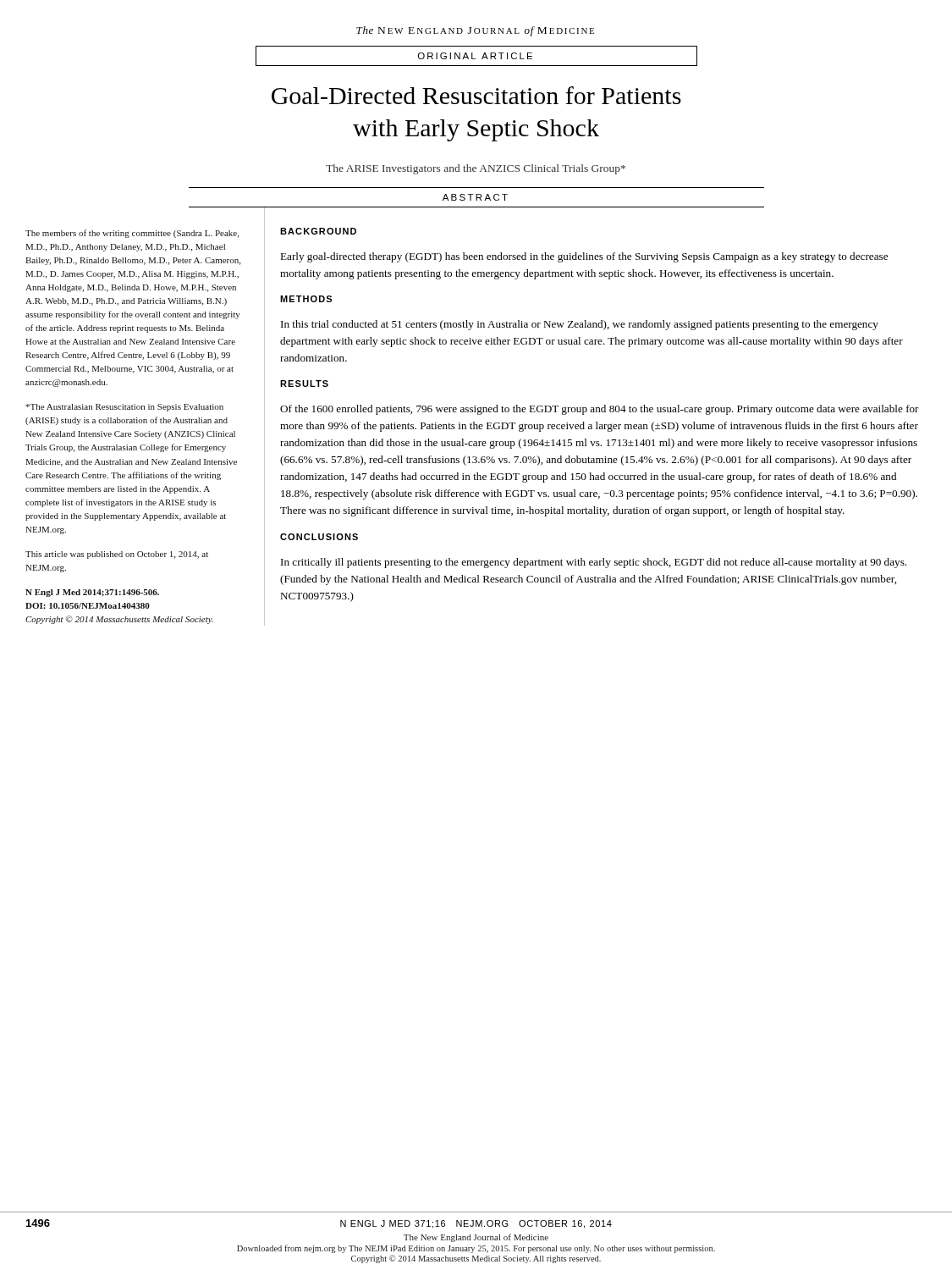This screenshot has width=952, height=1270.
Task: Find "Original Article" on this page
Action: (476, 56)
